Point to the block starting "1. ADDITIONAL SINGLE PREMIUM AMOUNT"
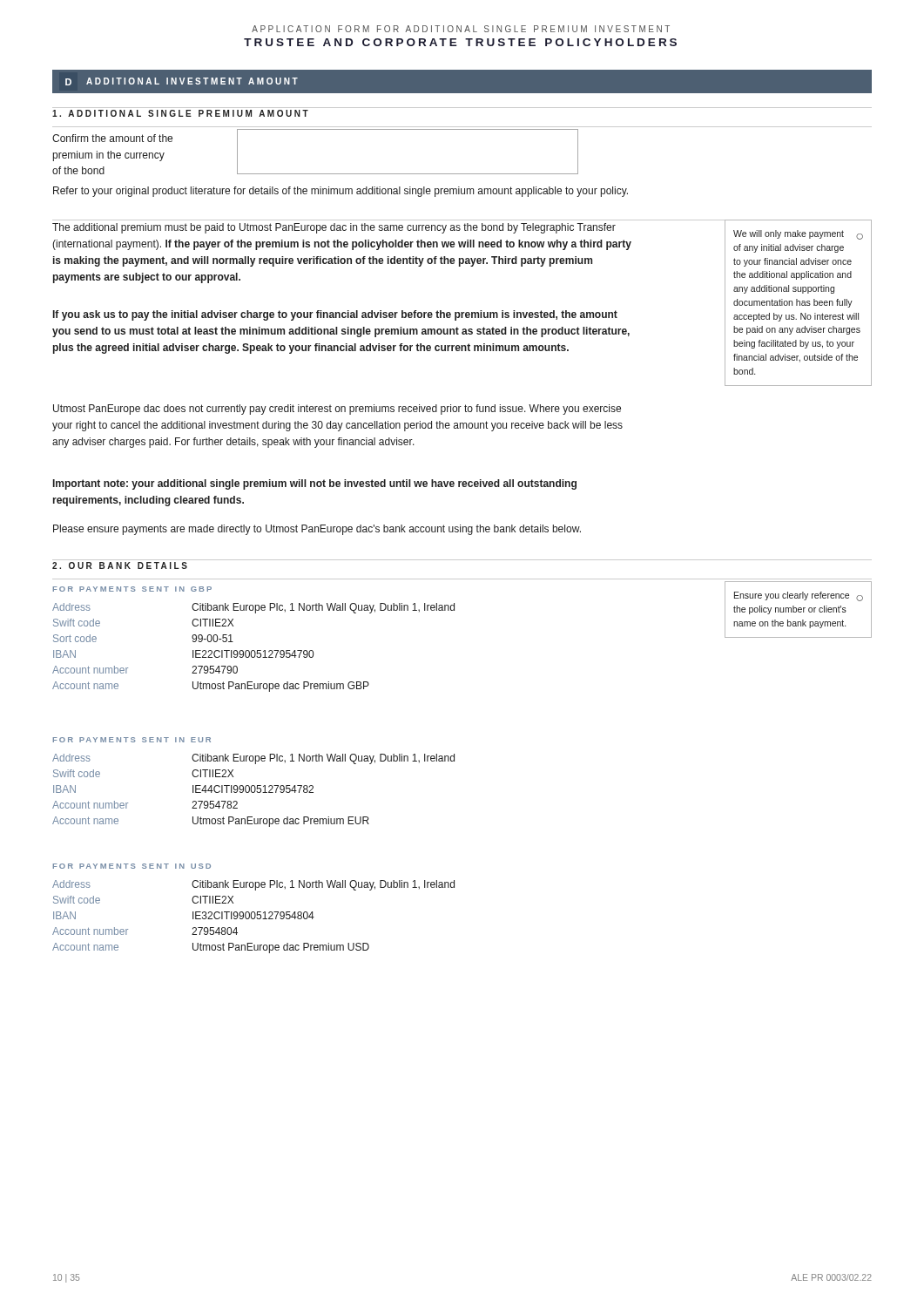Viewport: 924px width, 1307px height. [x=181, y=114]
